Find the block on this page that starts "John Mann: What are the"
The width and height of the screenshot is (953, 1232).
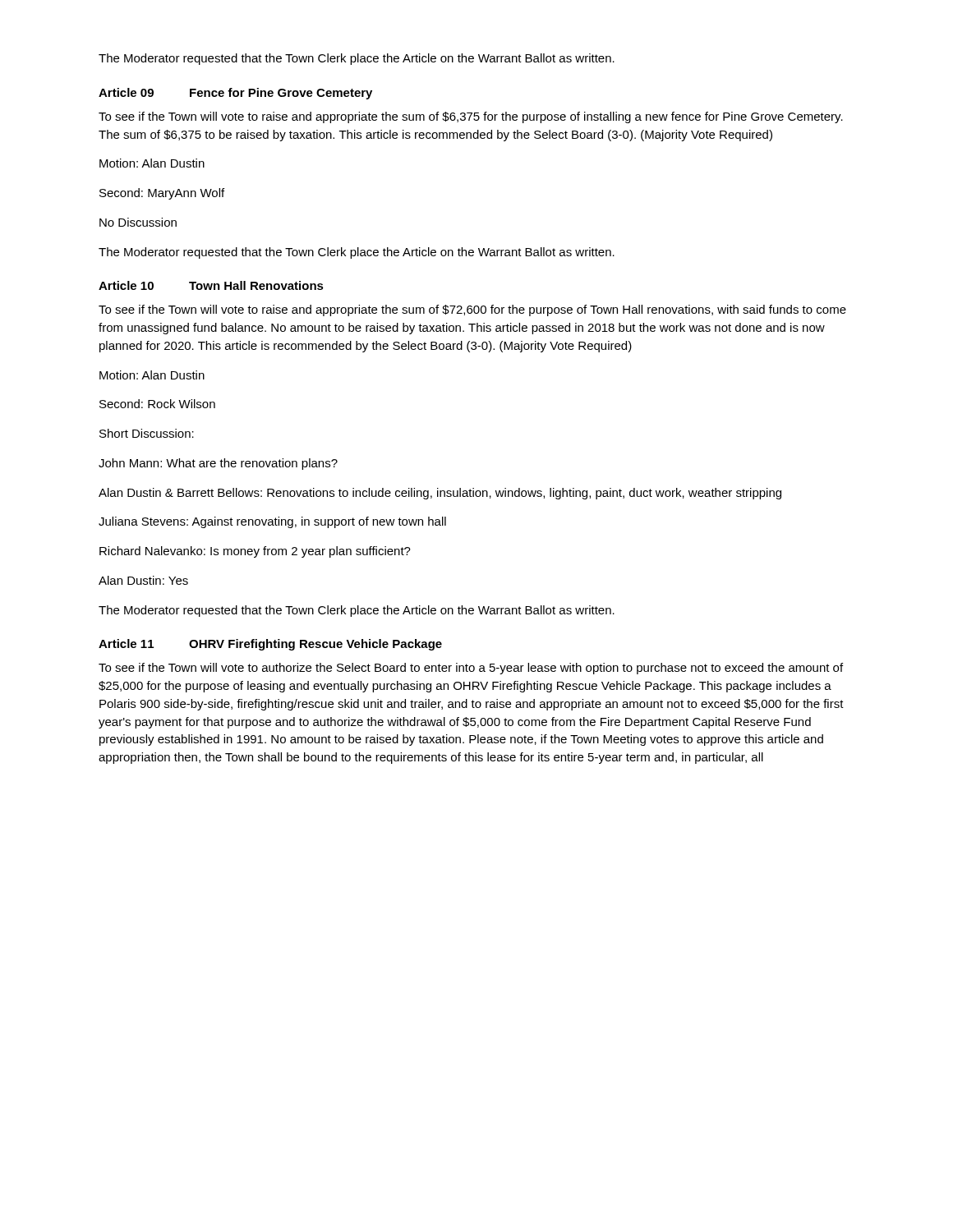(x=218, y=463)
